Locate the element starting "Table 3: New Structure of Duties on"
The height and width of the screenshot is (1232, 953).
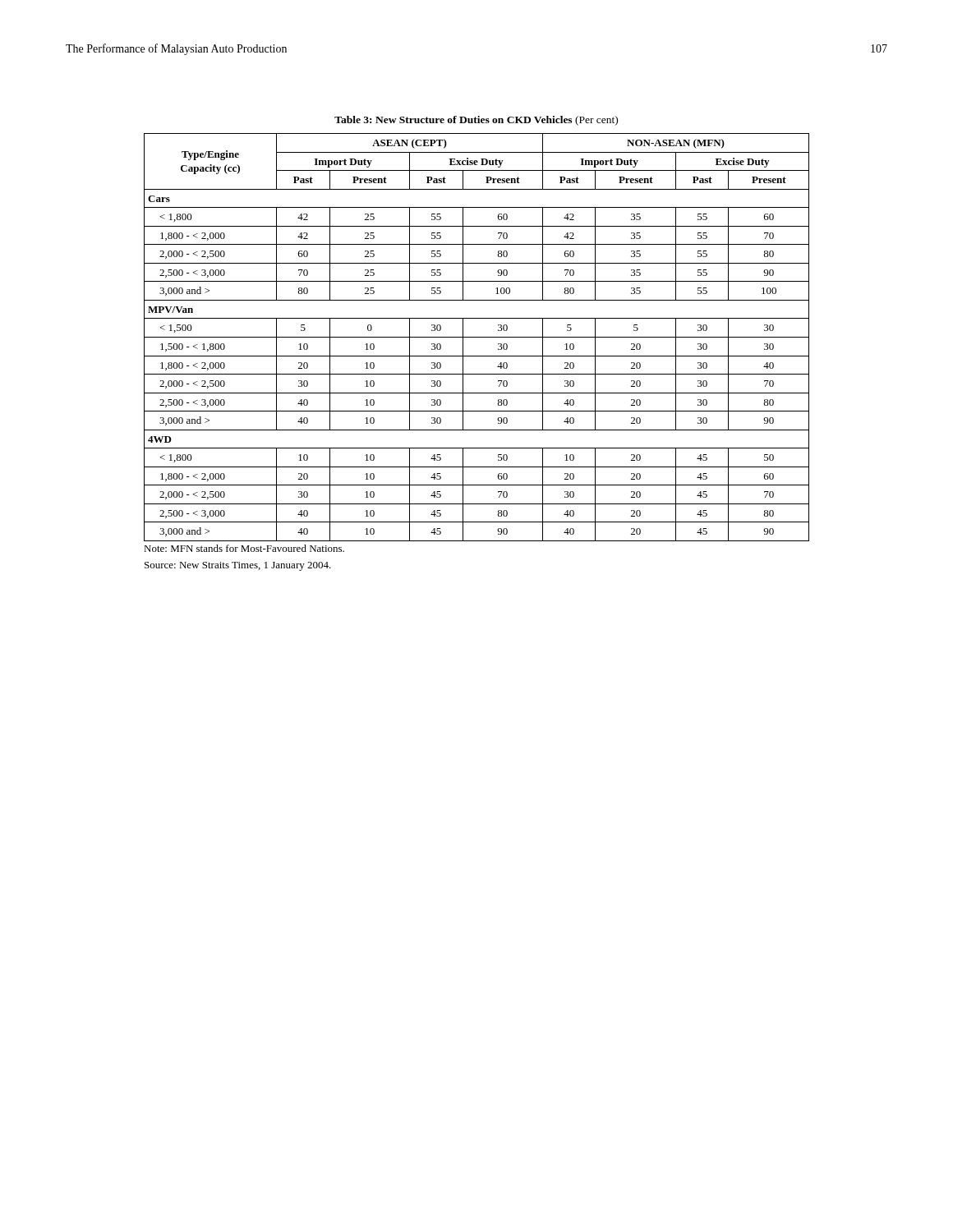tap(476, 120)
